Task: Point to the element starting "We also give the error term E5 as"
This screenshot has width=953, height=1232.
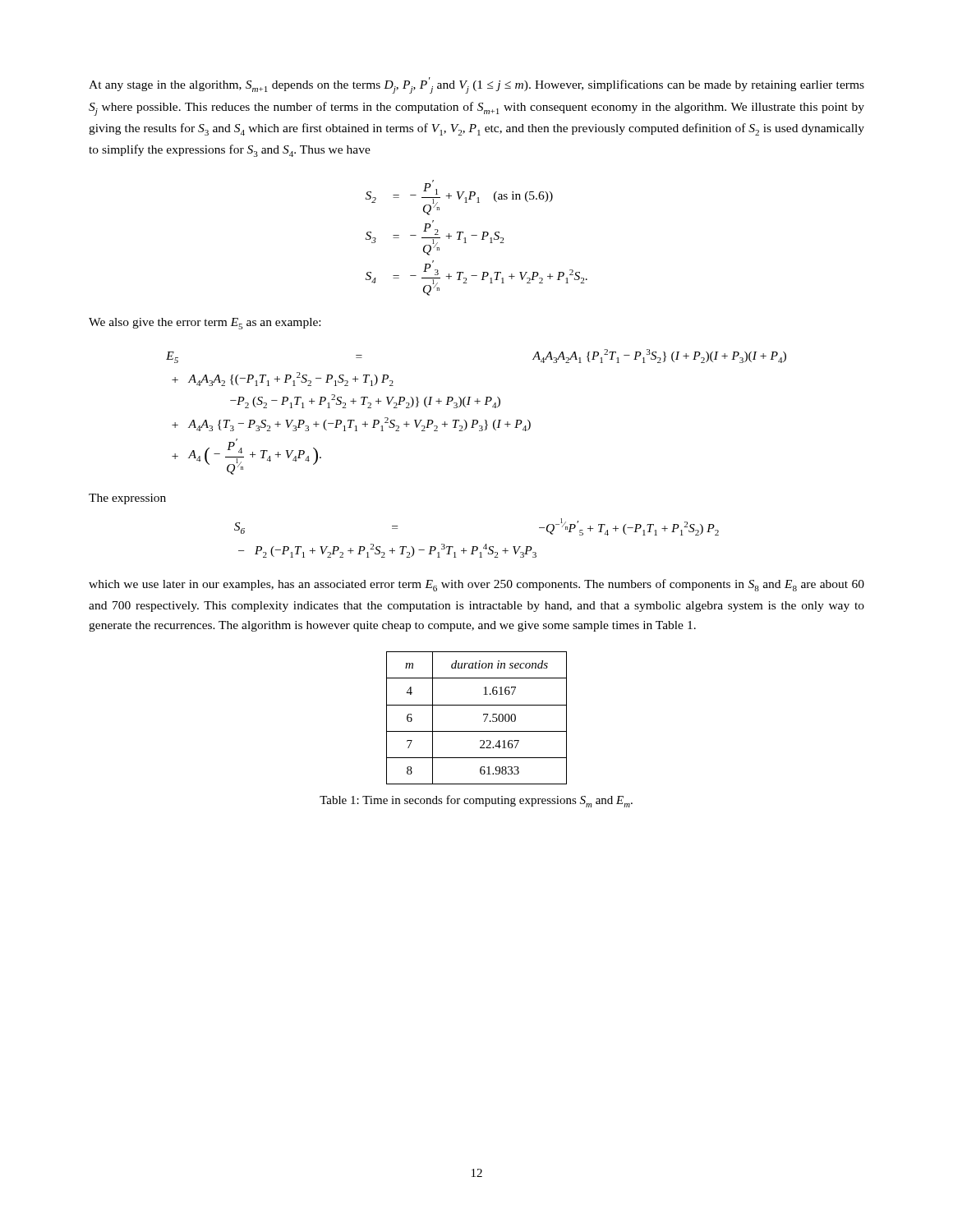Action: 205,323
